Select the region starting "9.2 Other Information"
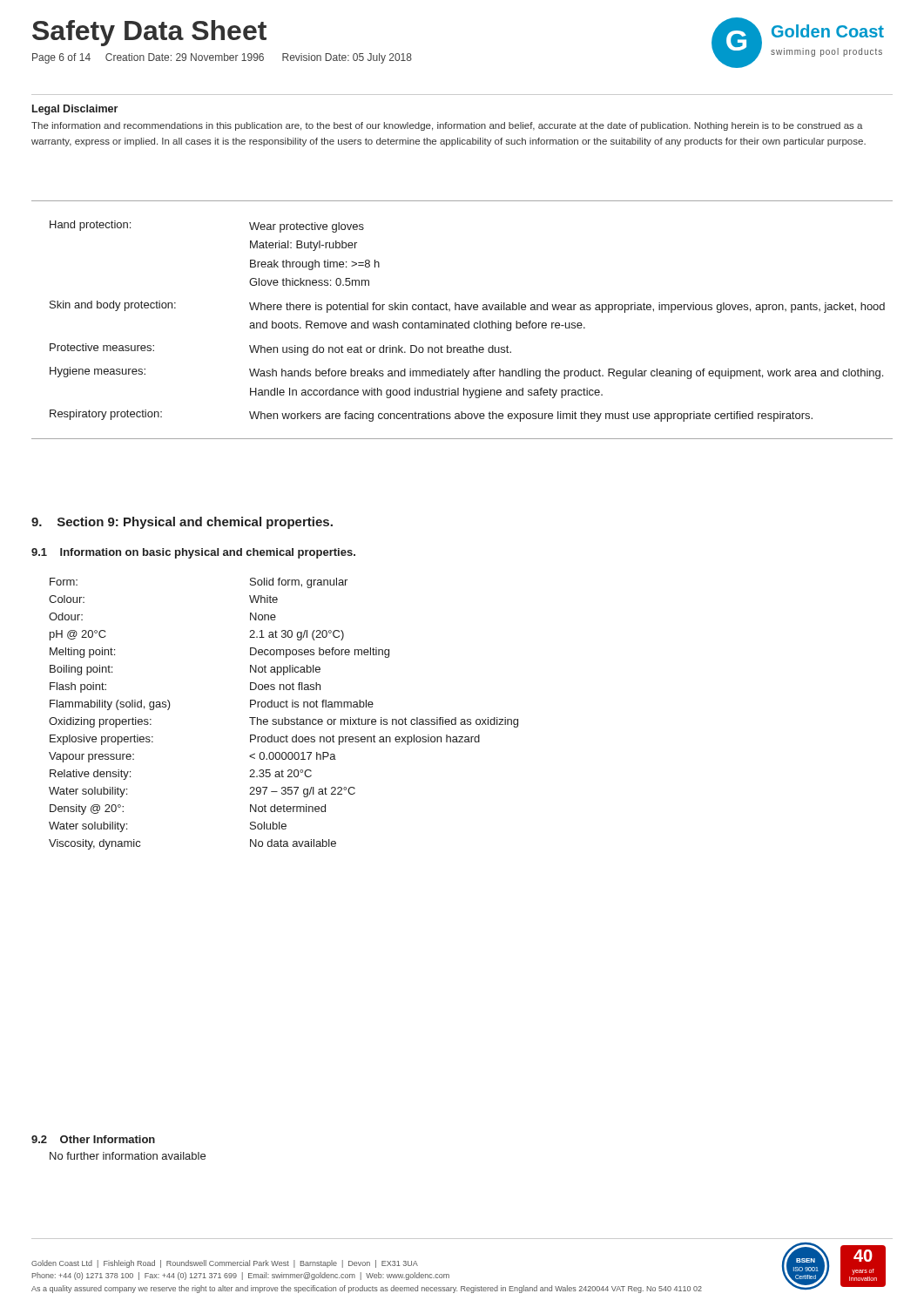924x1307 pixels. [x=93, y=1139]
